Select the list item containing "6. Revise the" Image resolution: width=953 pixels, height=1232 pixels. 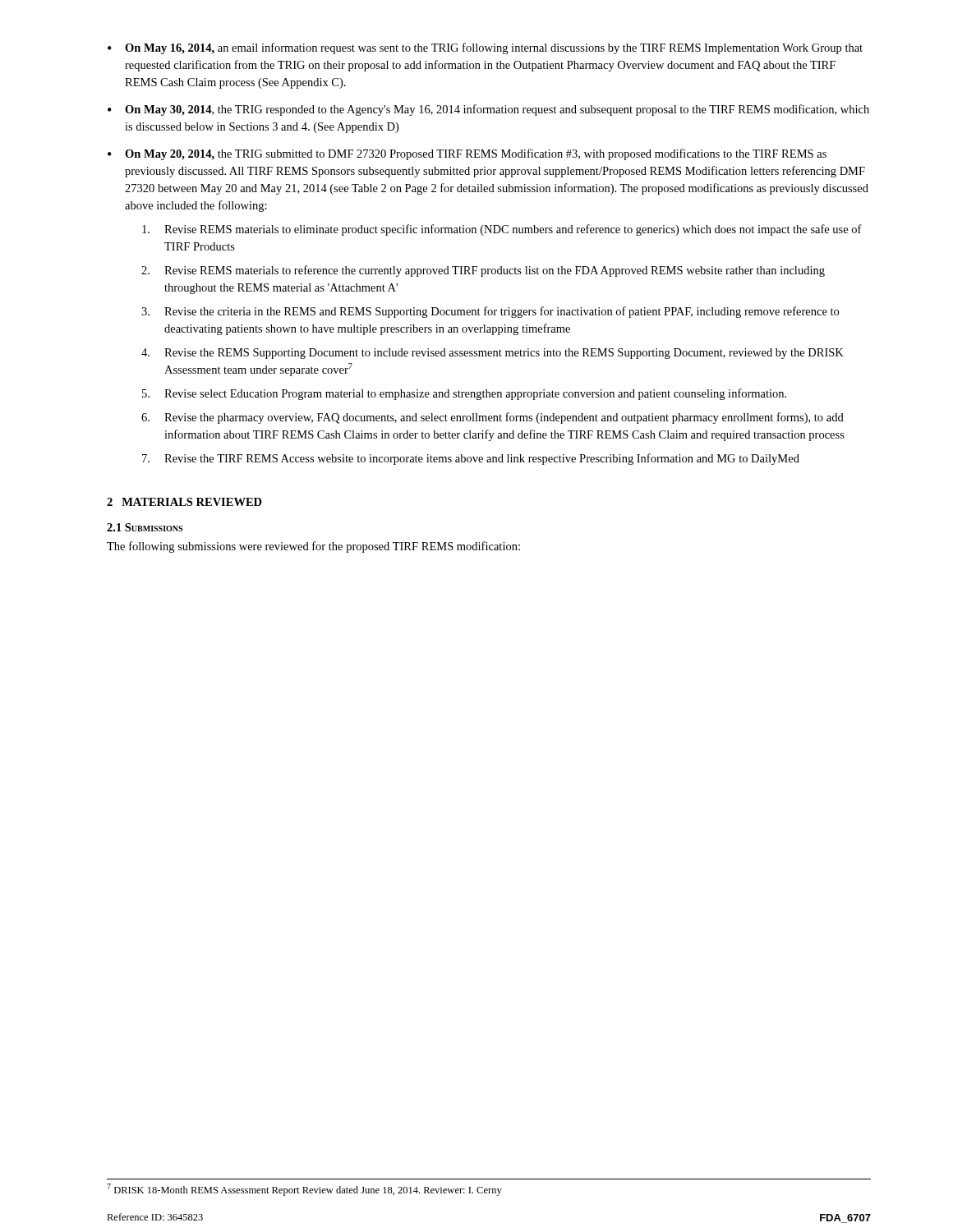coord(506,427)
